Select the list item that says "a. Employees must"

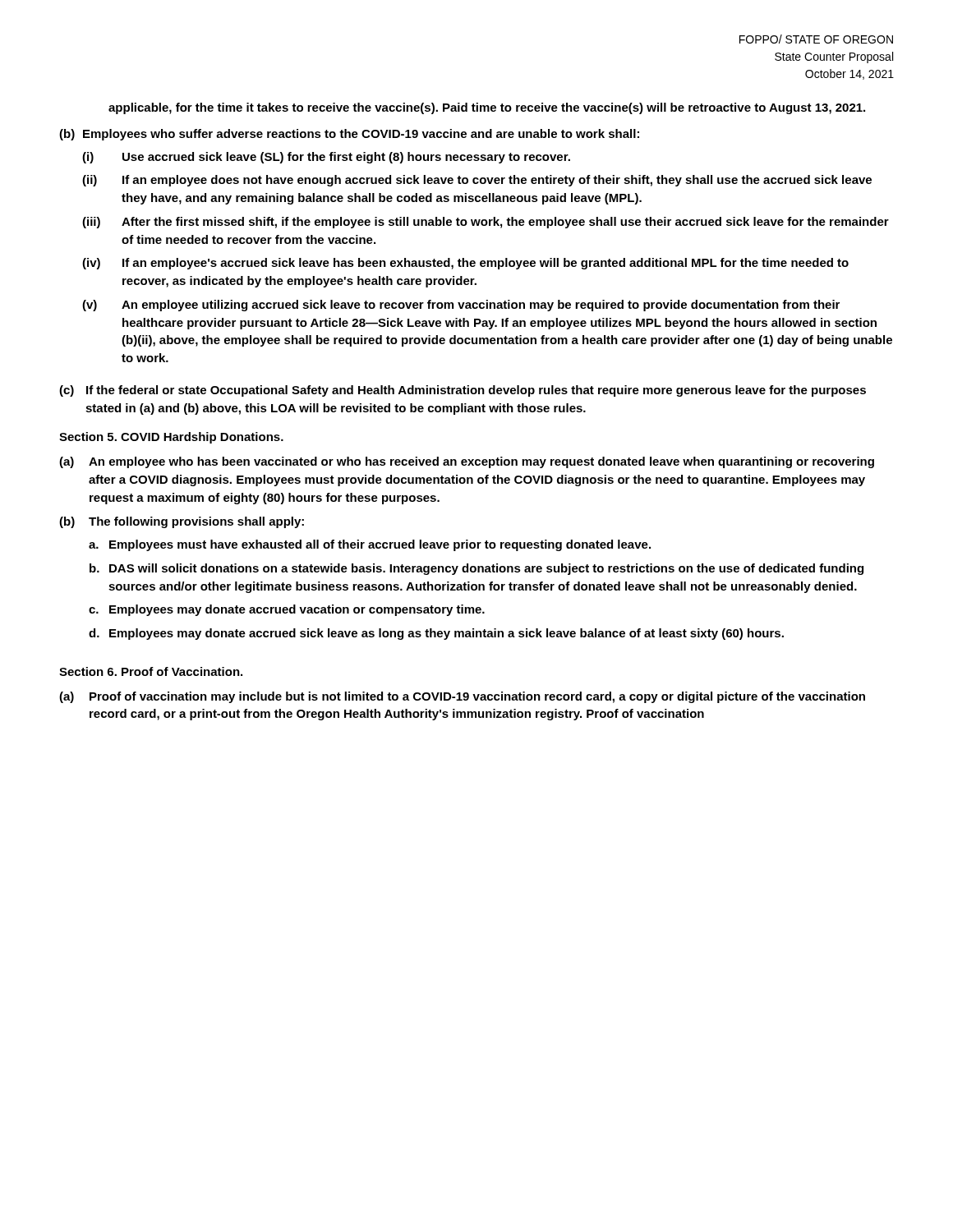point(491,544)
